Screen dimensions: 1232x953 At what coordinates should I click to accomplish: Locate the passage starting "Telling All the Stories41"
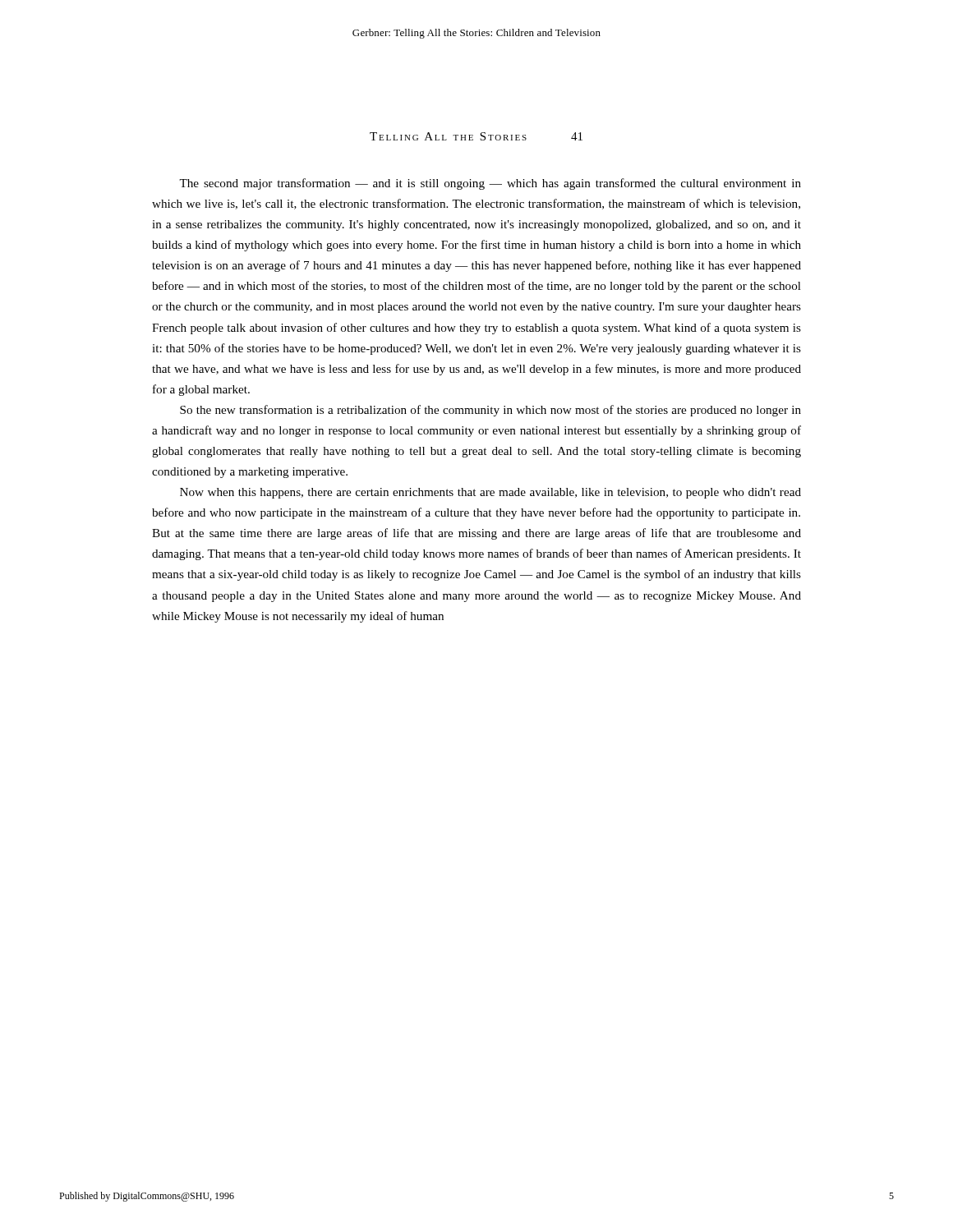(x=476, y=136)
